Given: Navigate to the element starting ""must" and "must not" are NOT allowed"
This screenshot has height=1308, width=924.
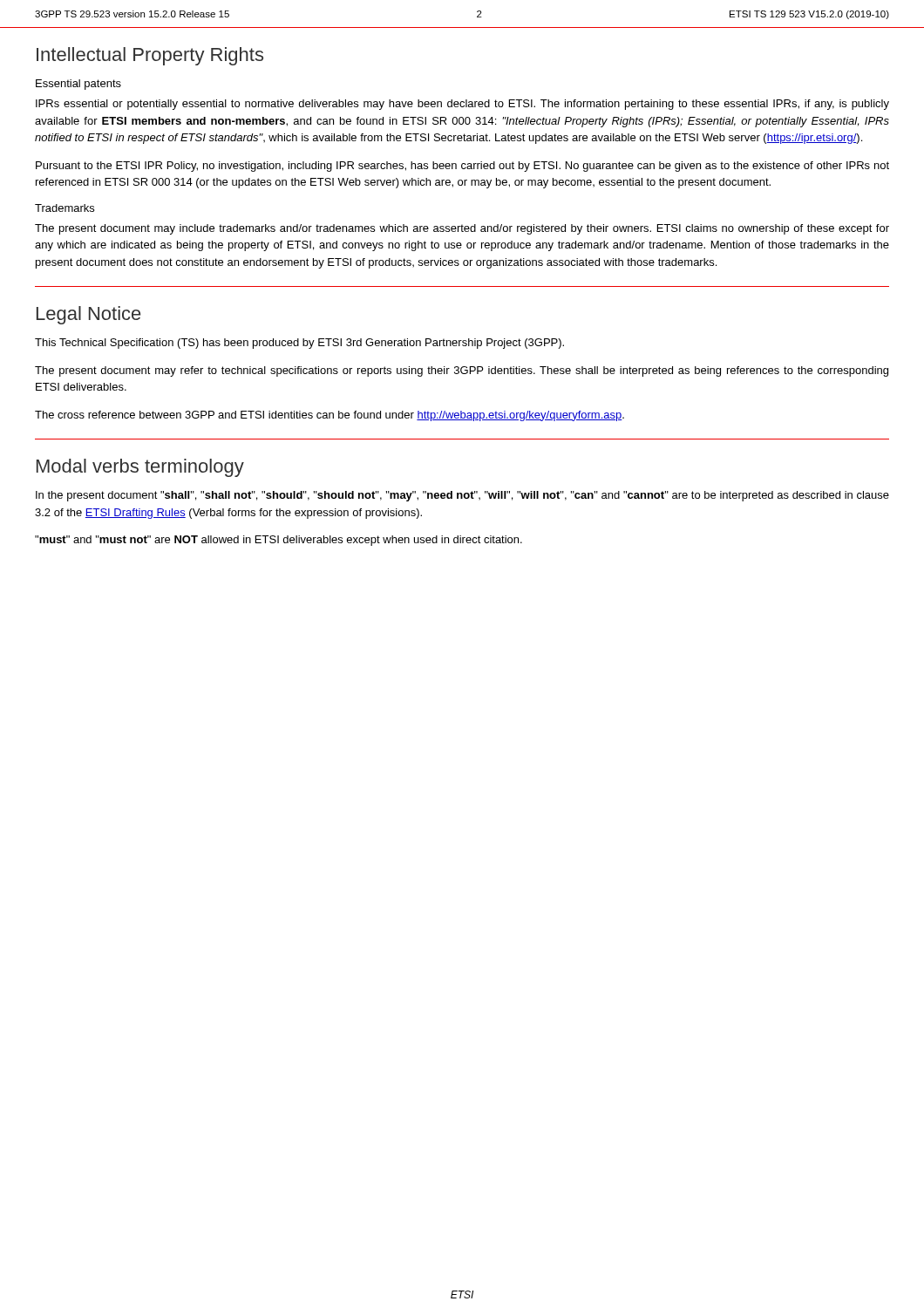Looking at the screenshot, I should [462, 540].
